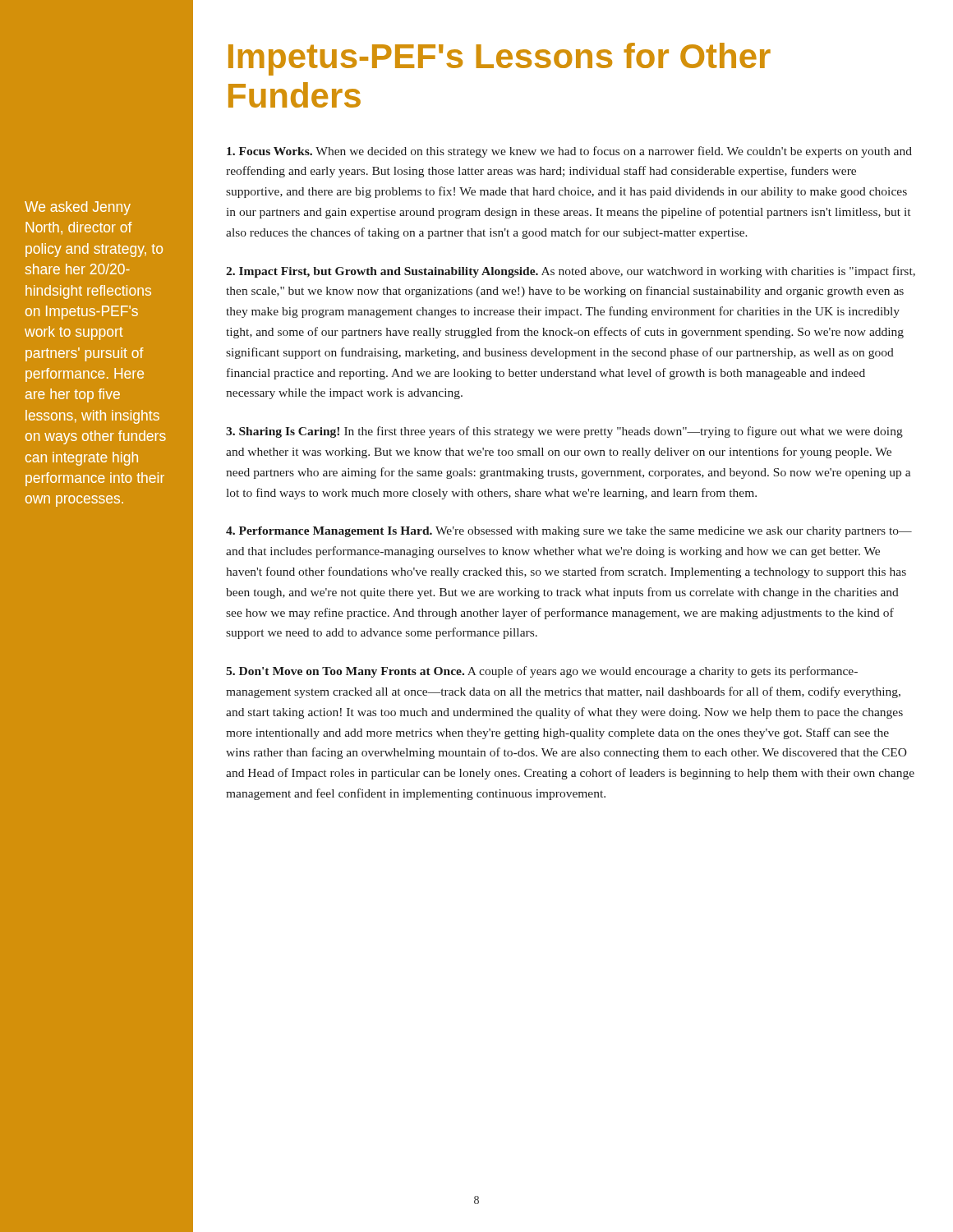Image resolution: width=953 pixels, height=1232 pixels.
Task: Click on the passage starting "Don't Move on"
Action: point(571,733)
